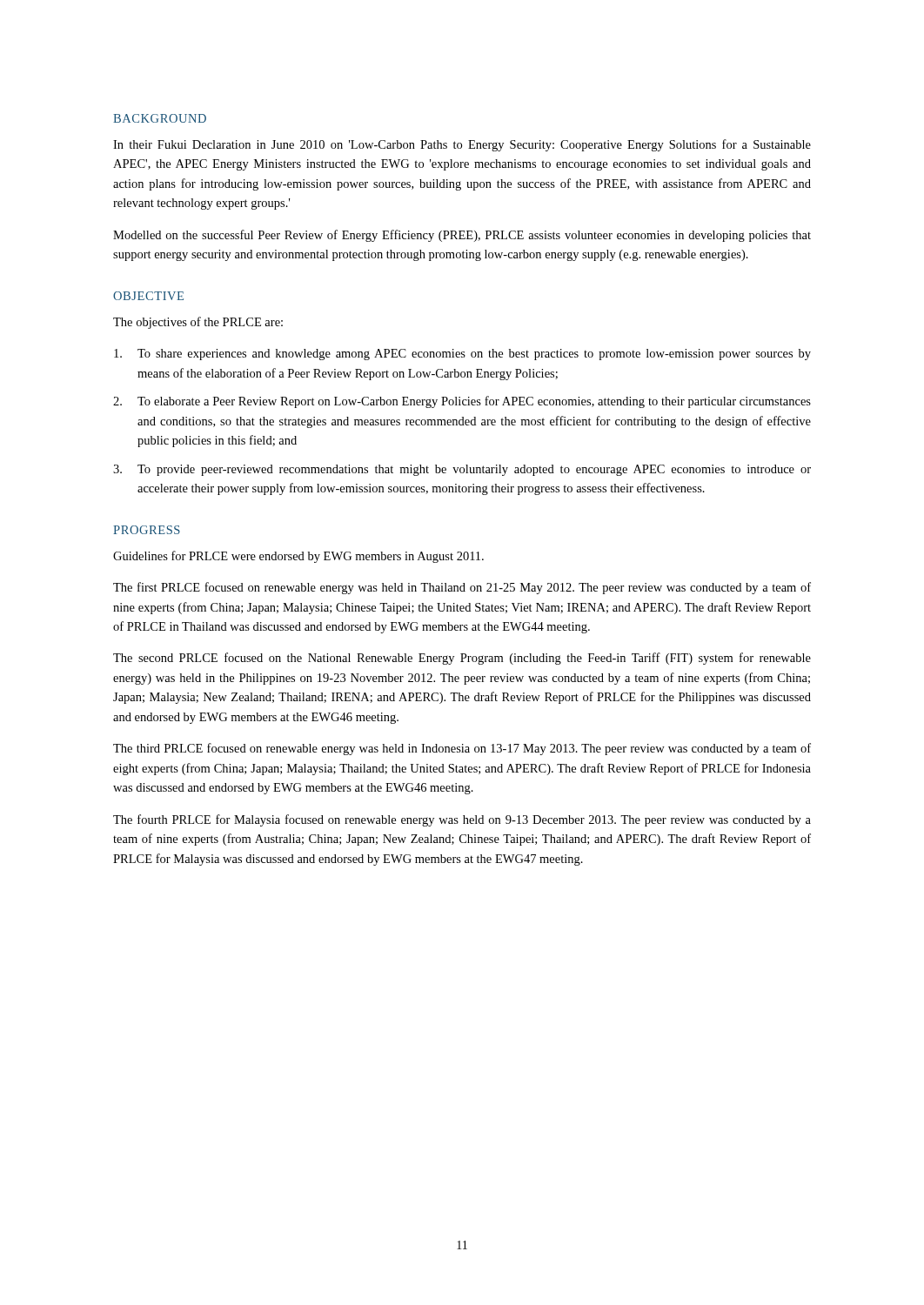Point to the region starting "The fourth PRLCE for"
This screenshot has width=924, height=1305.
(462, 839)
